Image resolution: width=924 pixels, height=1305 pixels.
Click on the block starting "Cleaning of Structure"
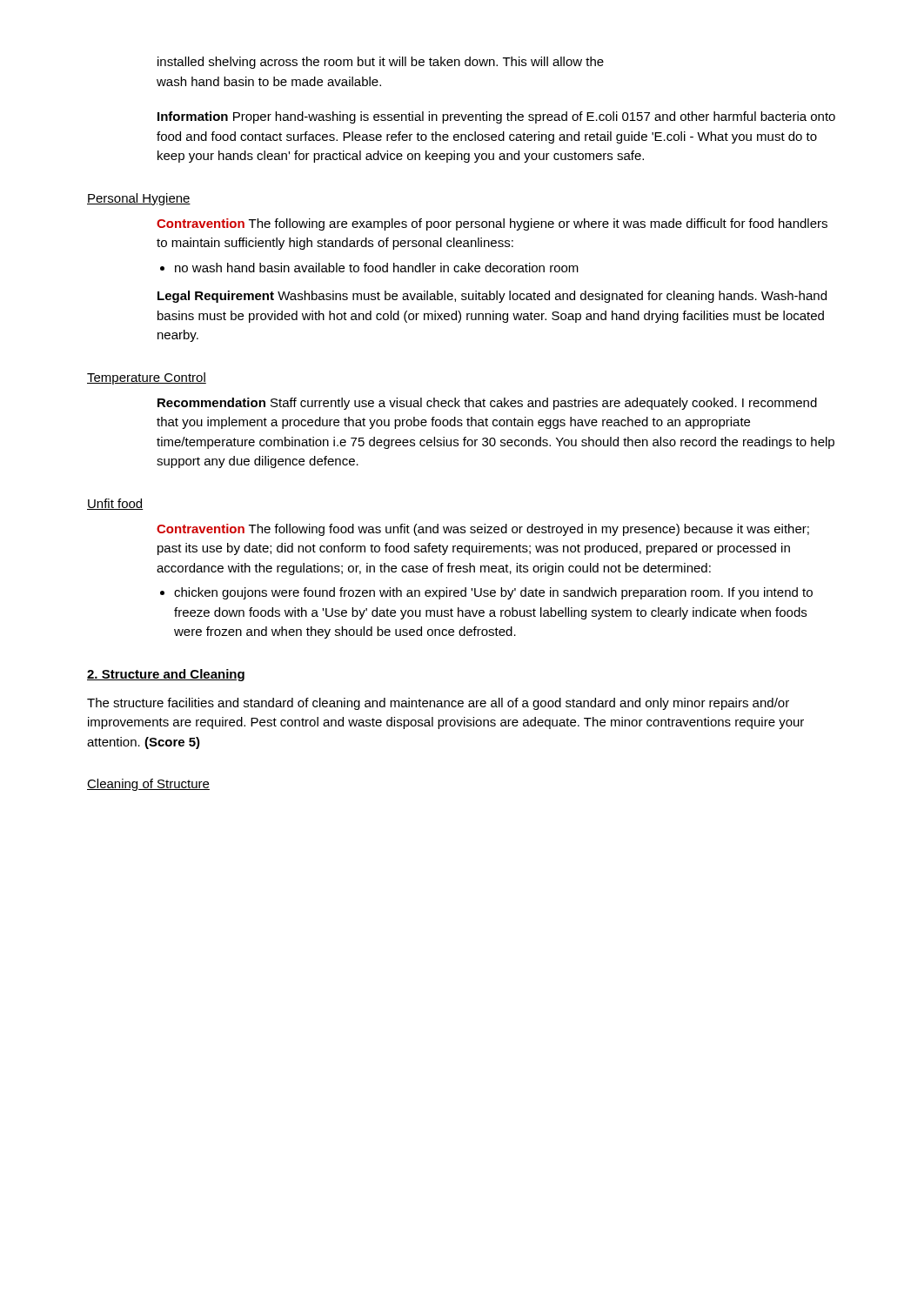(x=148, y=783)
